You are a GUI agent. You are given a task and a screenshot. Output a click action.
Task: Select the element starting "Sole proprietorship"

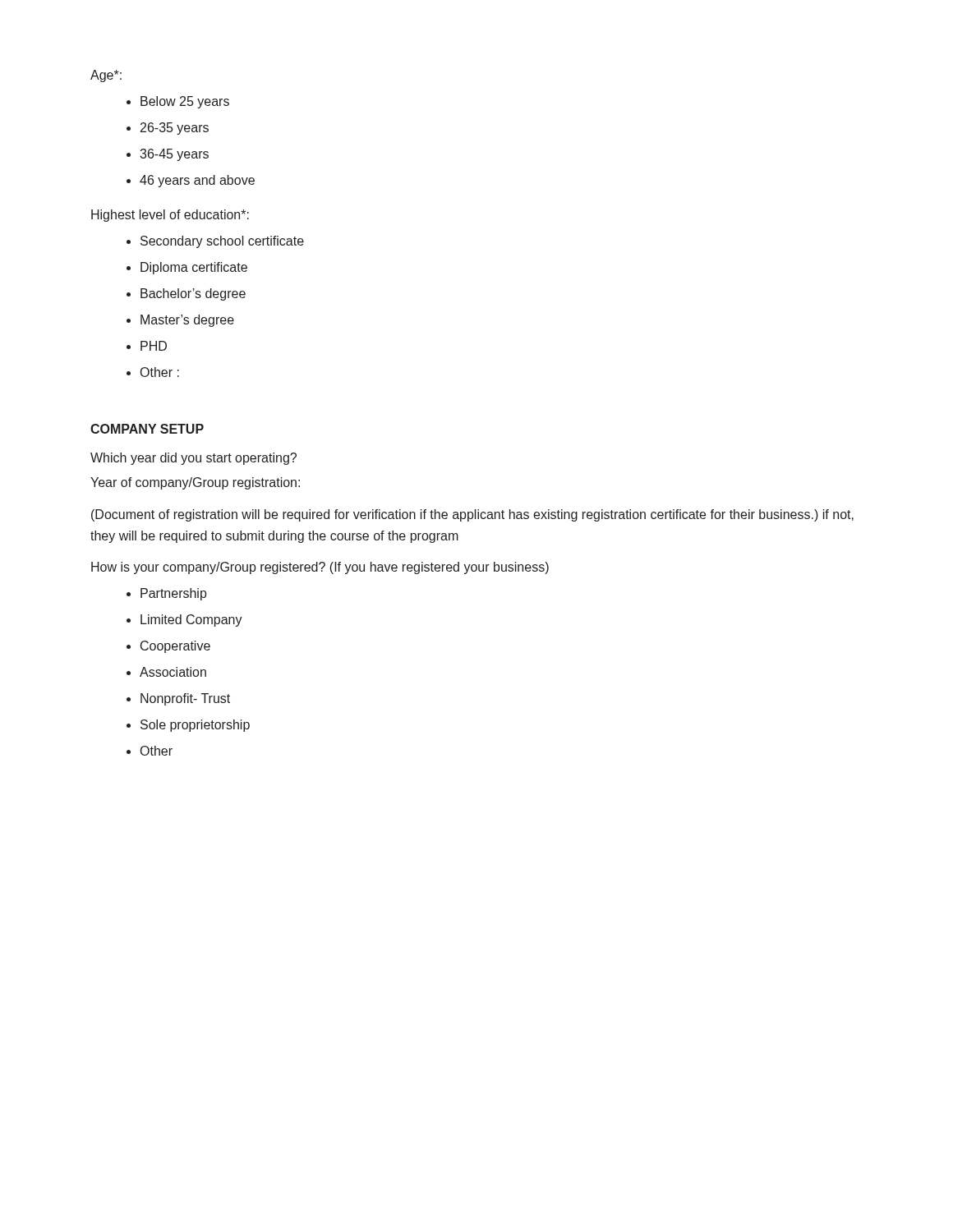coord(195,726)
